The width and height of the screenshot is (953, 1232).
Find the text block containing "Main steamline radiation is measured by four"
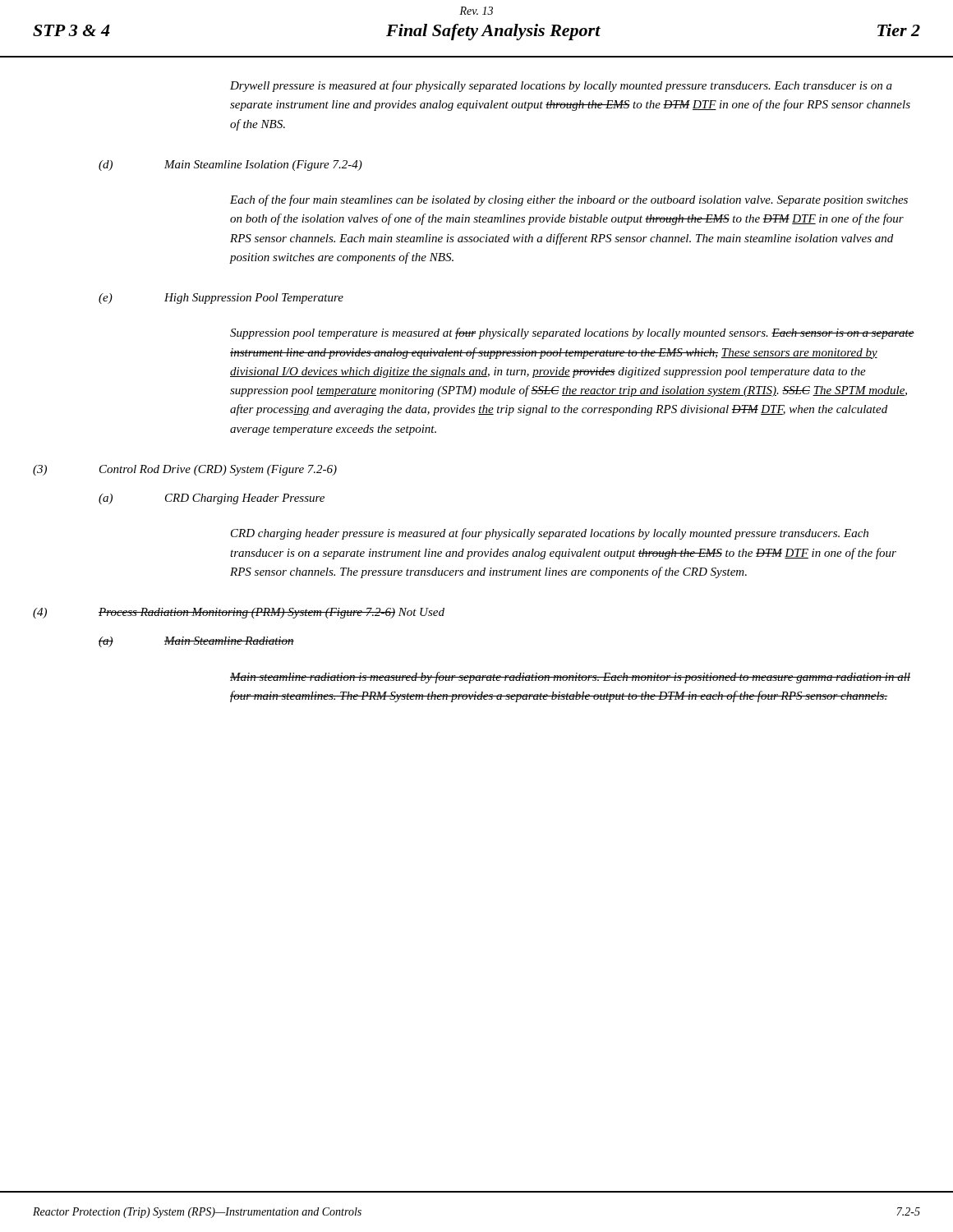pyautogui.click(x=570, y=686)
